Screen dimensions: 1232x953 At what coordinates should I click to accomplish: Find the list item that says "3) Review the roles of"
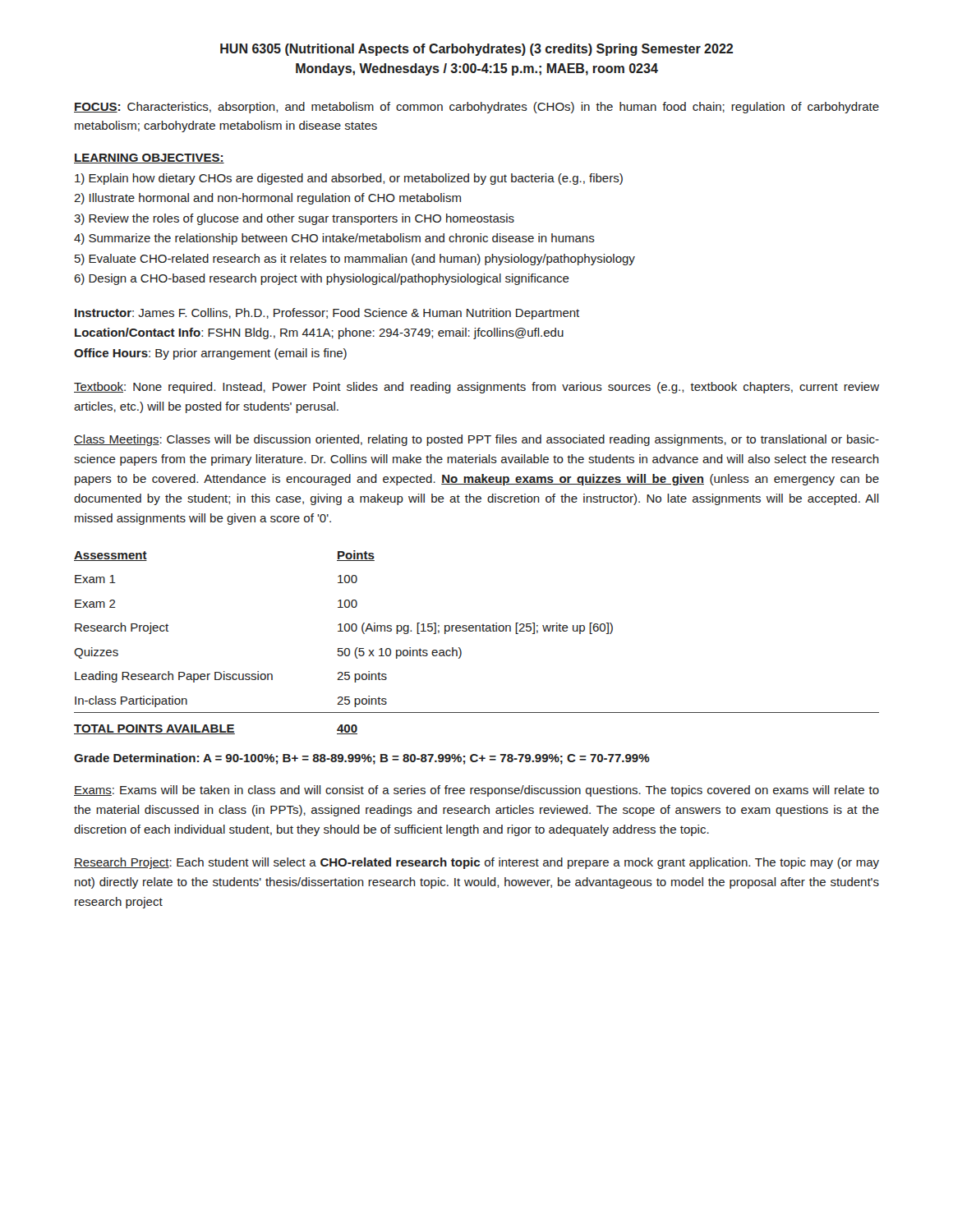pos(294,218)
